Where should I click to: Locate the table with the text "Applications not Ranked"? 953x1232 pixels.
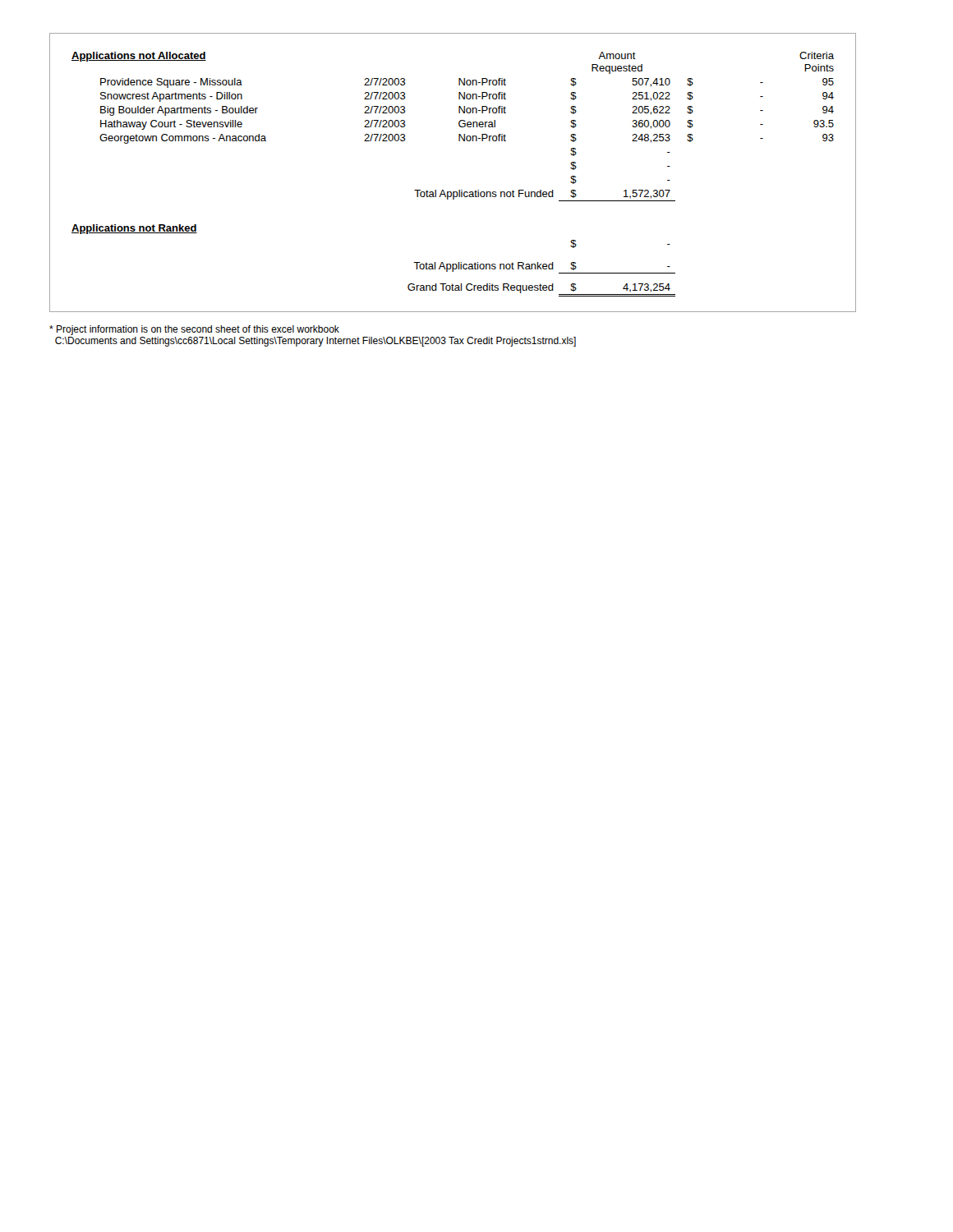click(x=453, y=172)
